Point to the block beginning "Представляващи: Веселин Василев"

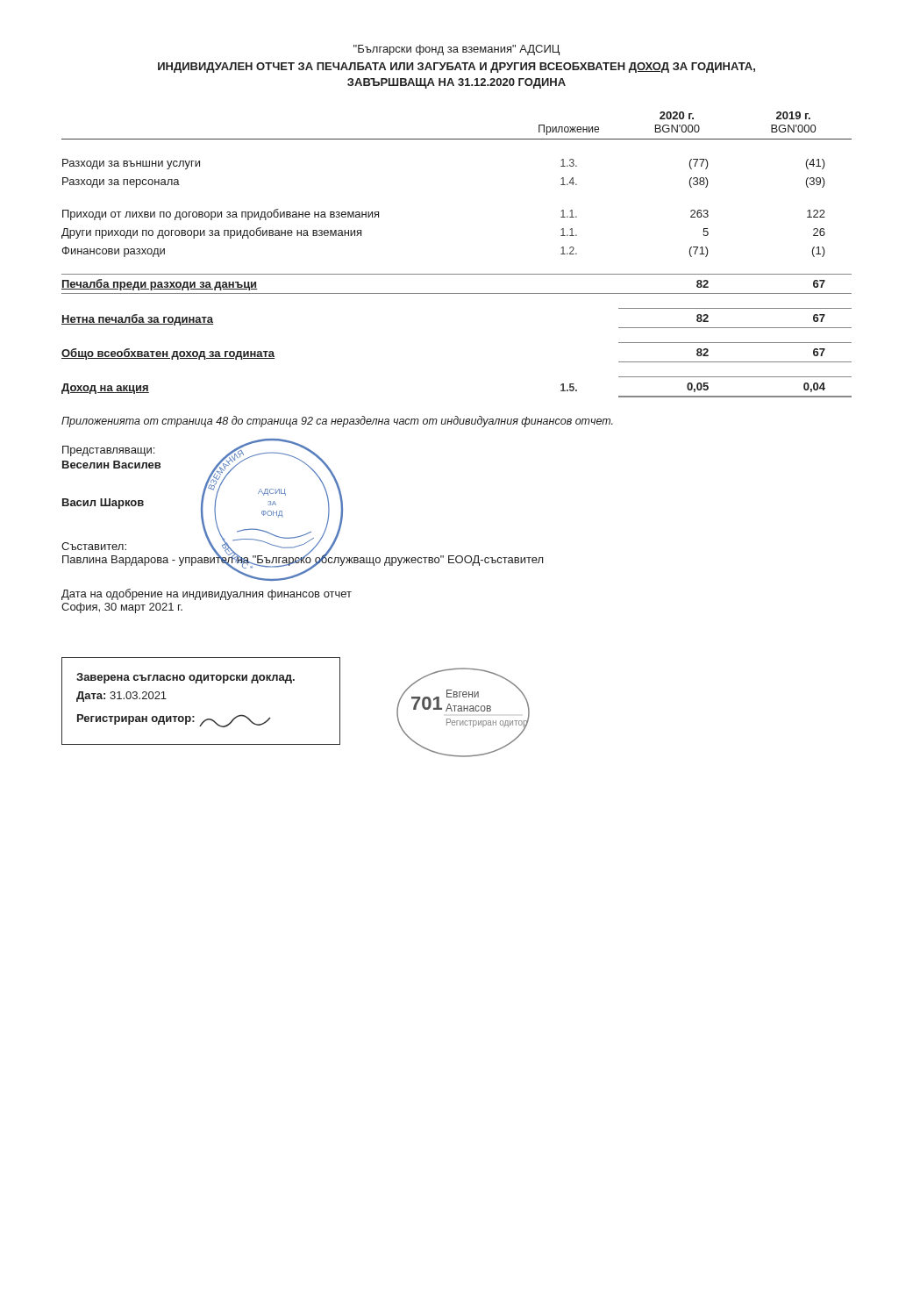click(111, 476)
